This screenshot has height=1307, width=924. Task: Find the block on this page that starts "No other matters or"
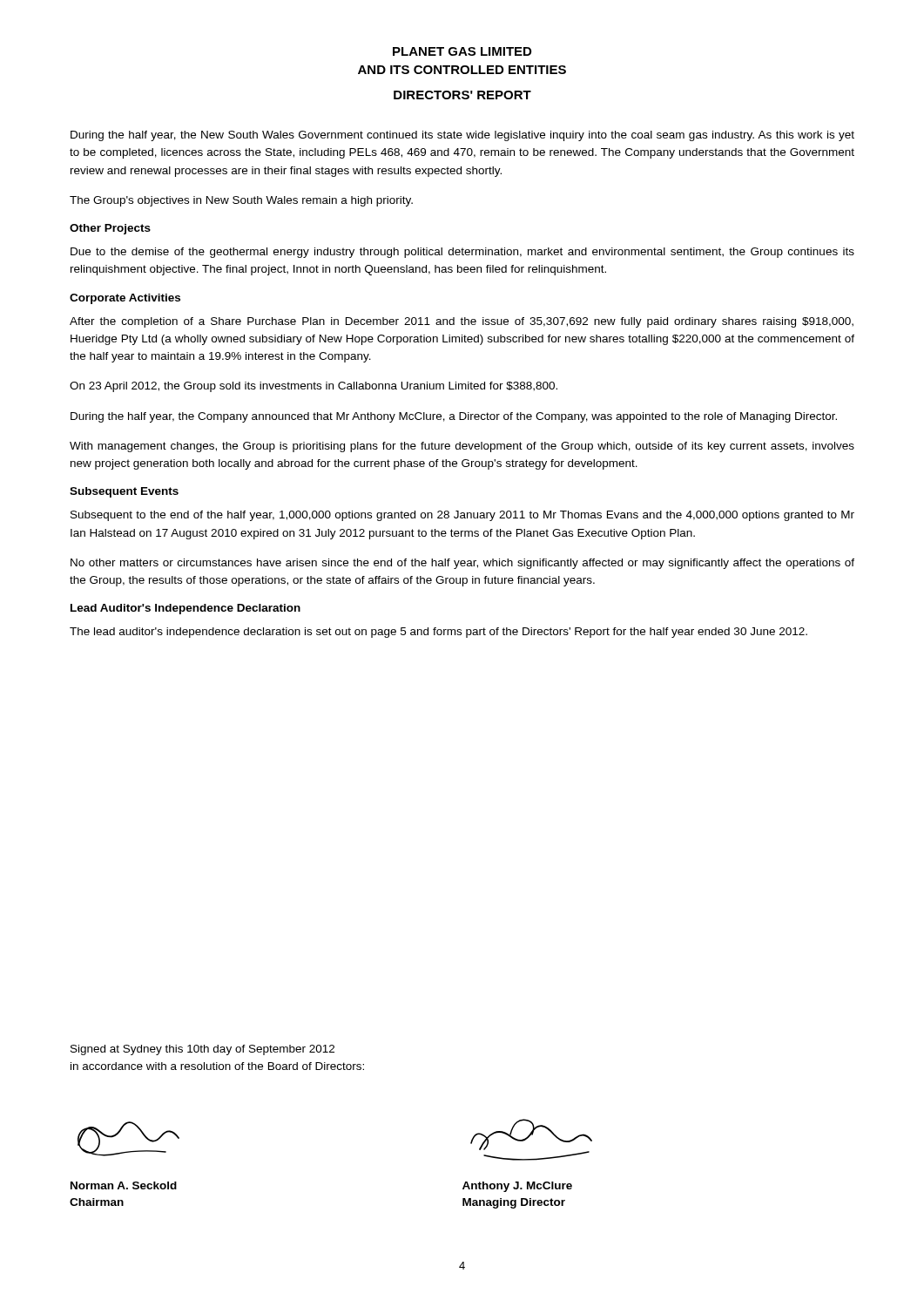coord(462,571)
